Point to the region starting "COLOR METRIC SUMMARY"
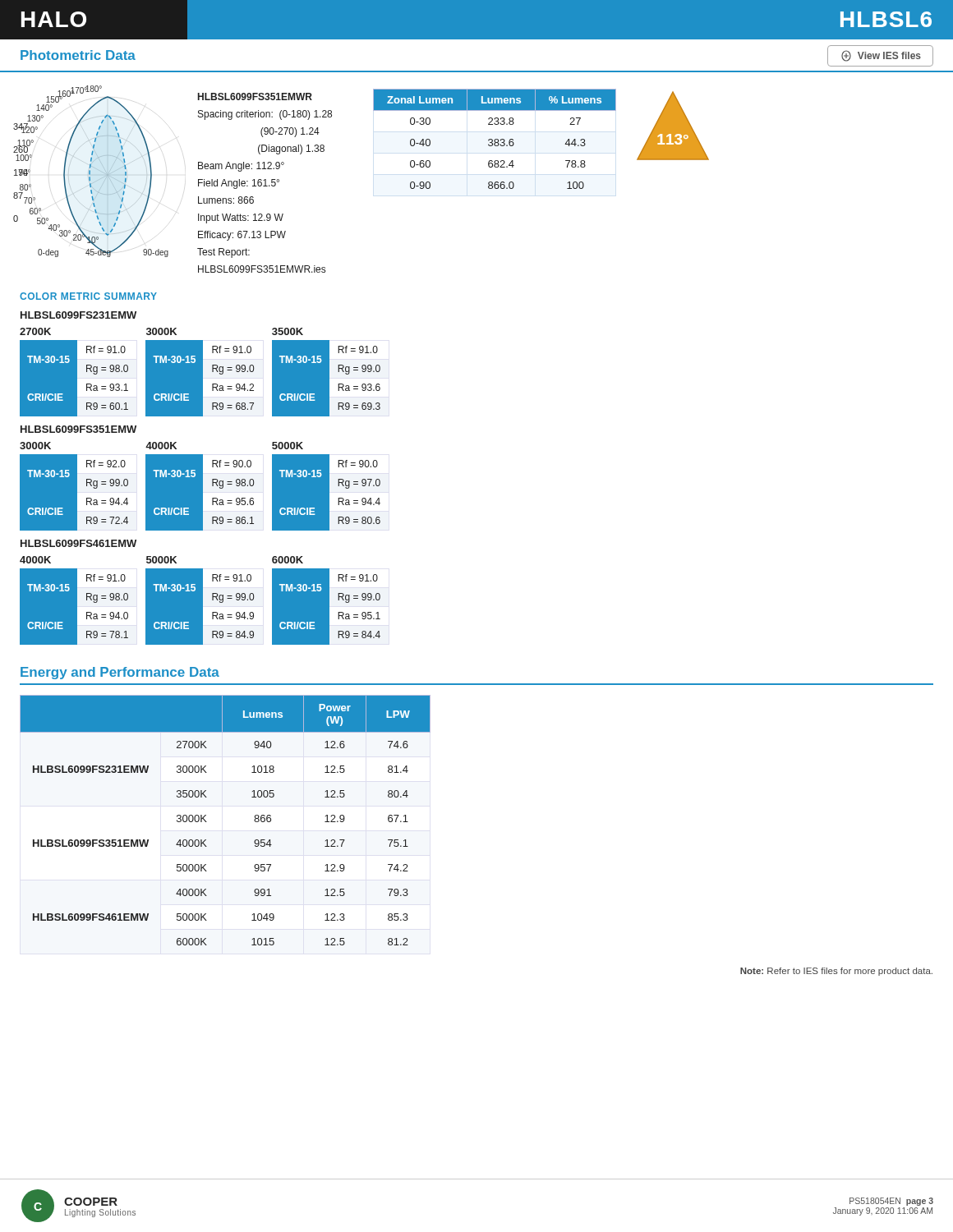Image resolution: width=953 pixels, height=1232 pixels. pyautogui.click(x=89, y=296)
